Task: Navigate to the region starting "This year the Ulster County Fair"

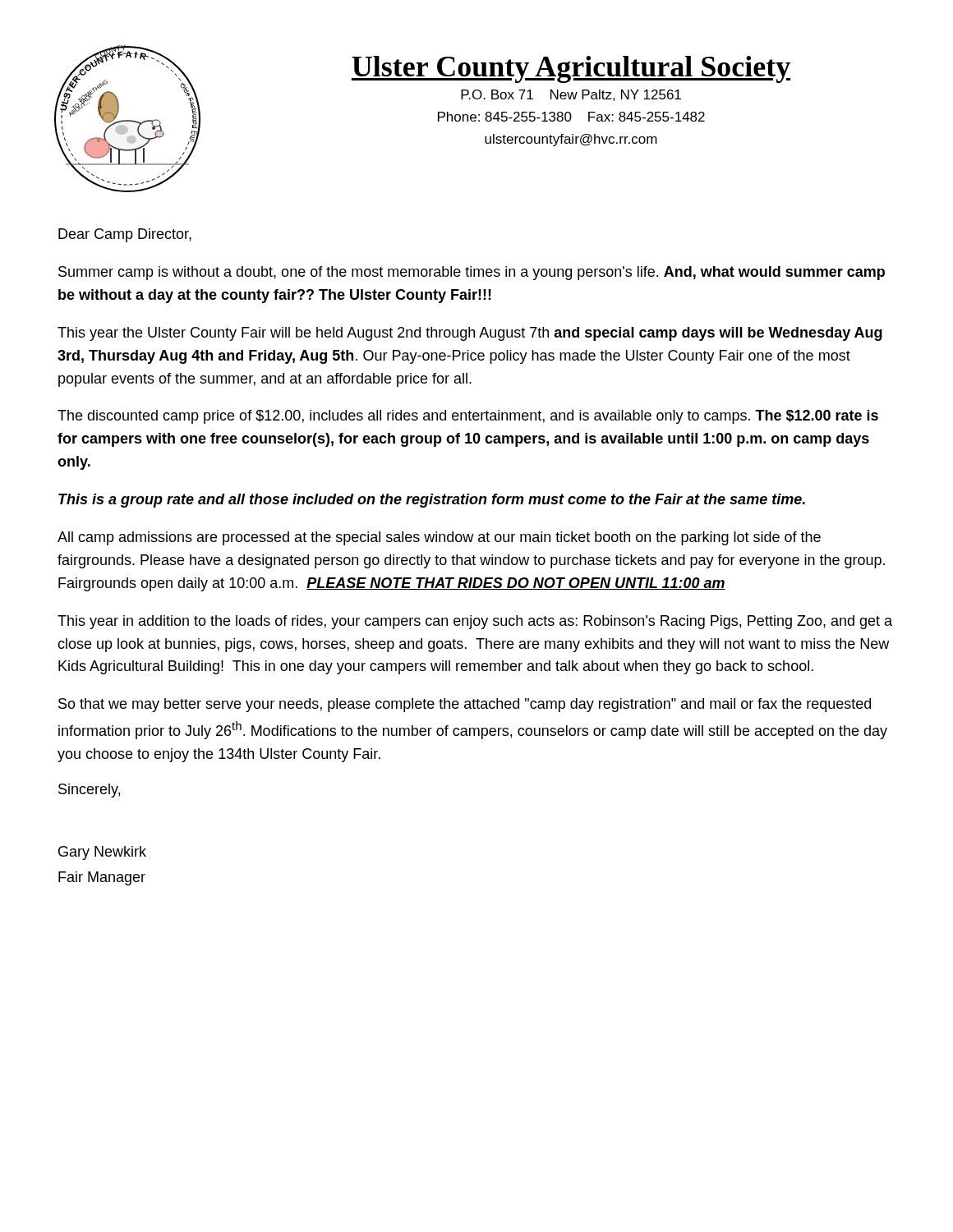Action: (476, 356)
